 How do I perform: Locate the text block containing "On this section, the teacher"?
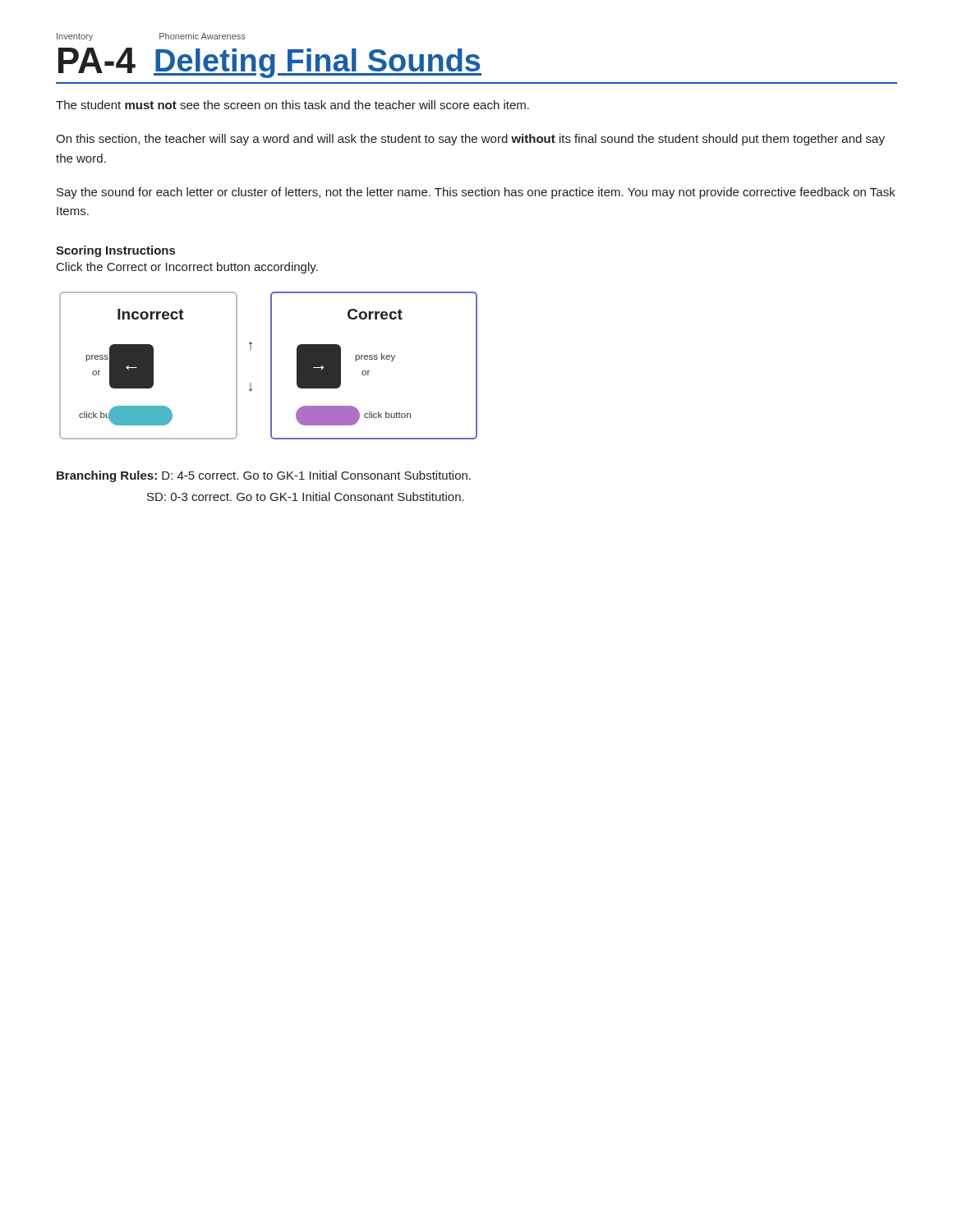pos(470,148)
